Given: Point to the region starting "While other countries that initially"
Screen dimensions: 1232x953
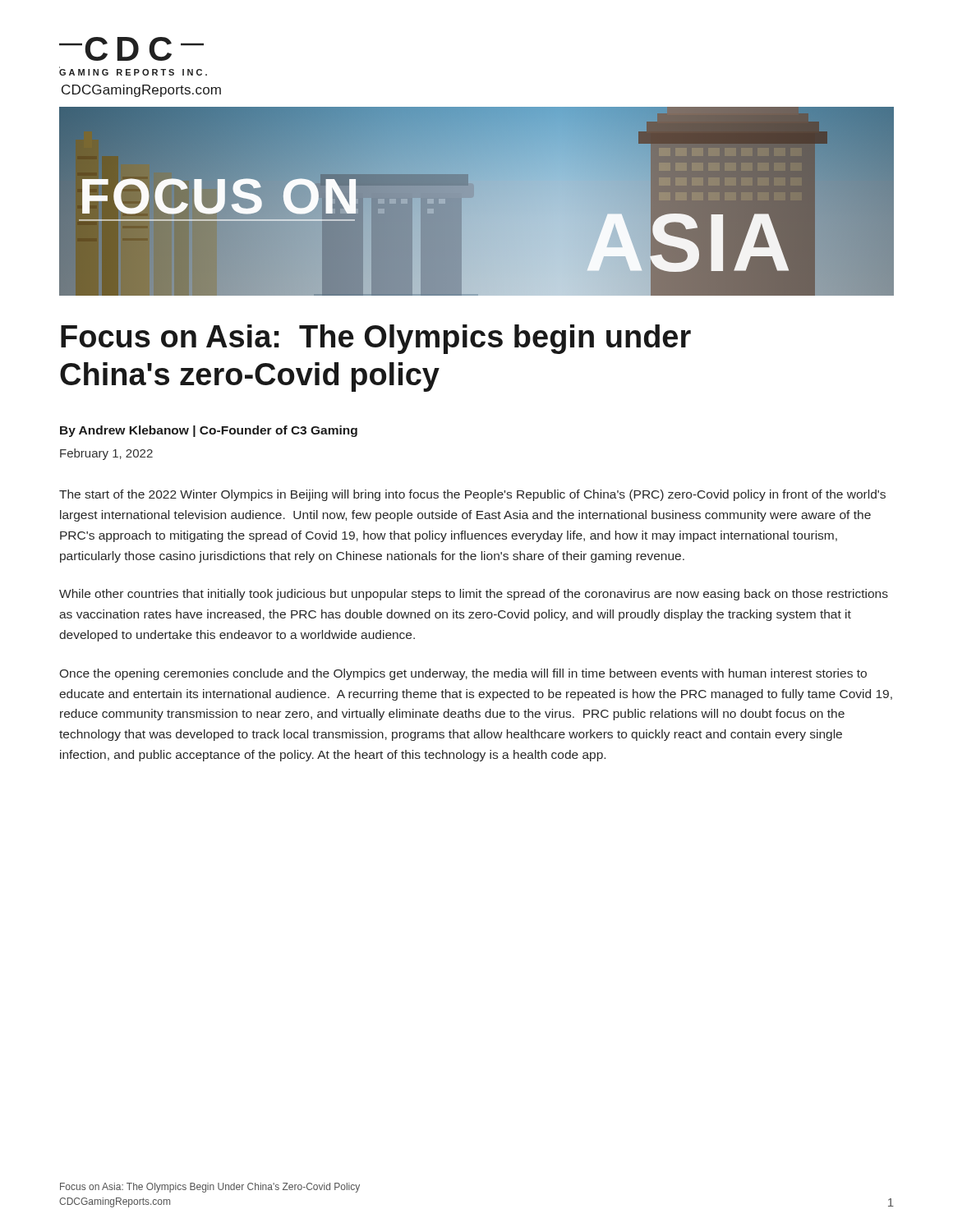Looking at the screenshot, I should pyautogui.click(x=474, y=614).
